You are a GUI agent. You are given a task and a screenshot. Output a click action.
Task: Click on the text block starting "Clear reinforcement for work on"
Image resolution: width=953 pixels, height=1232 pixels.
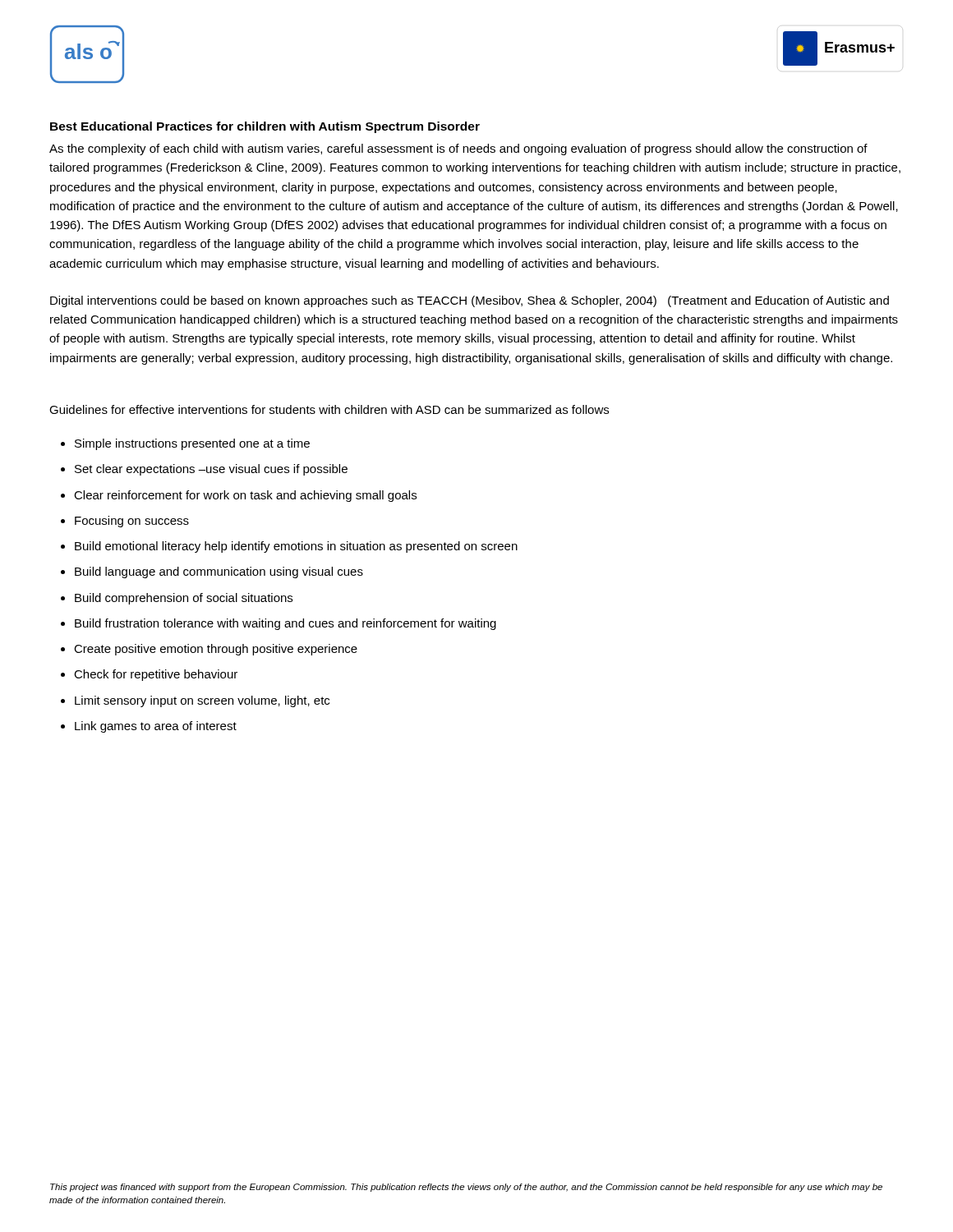(246, 494)
